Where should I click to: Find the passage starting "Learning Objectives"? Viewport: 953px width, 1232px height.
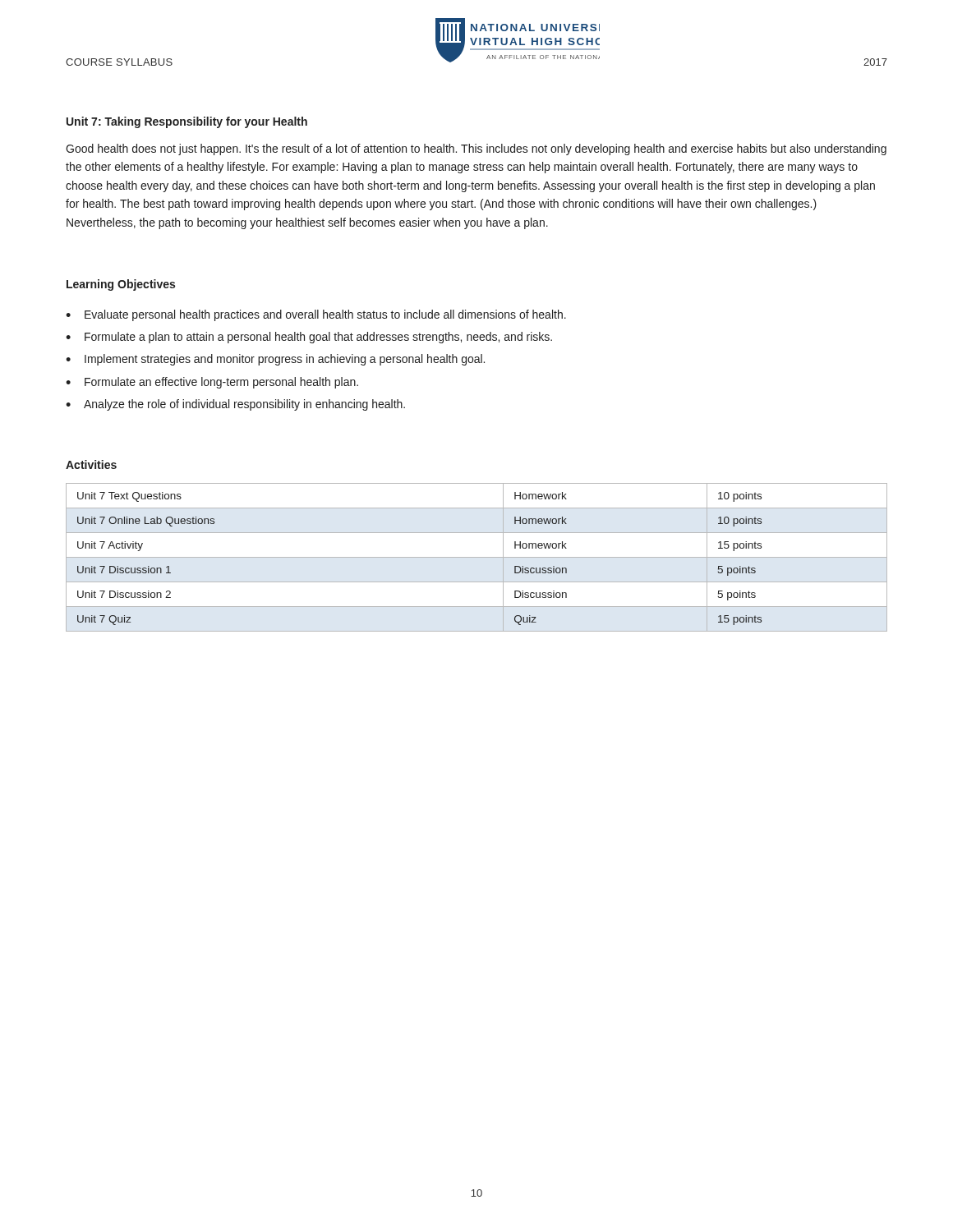[121, 284]
